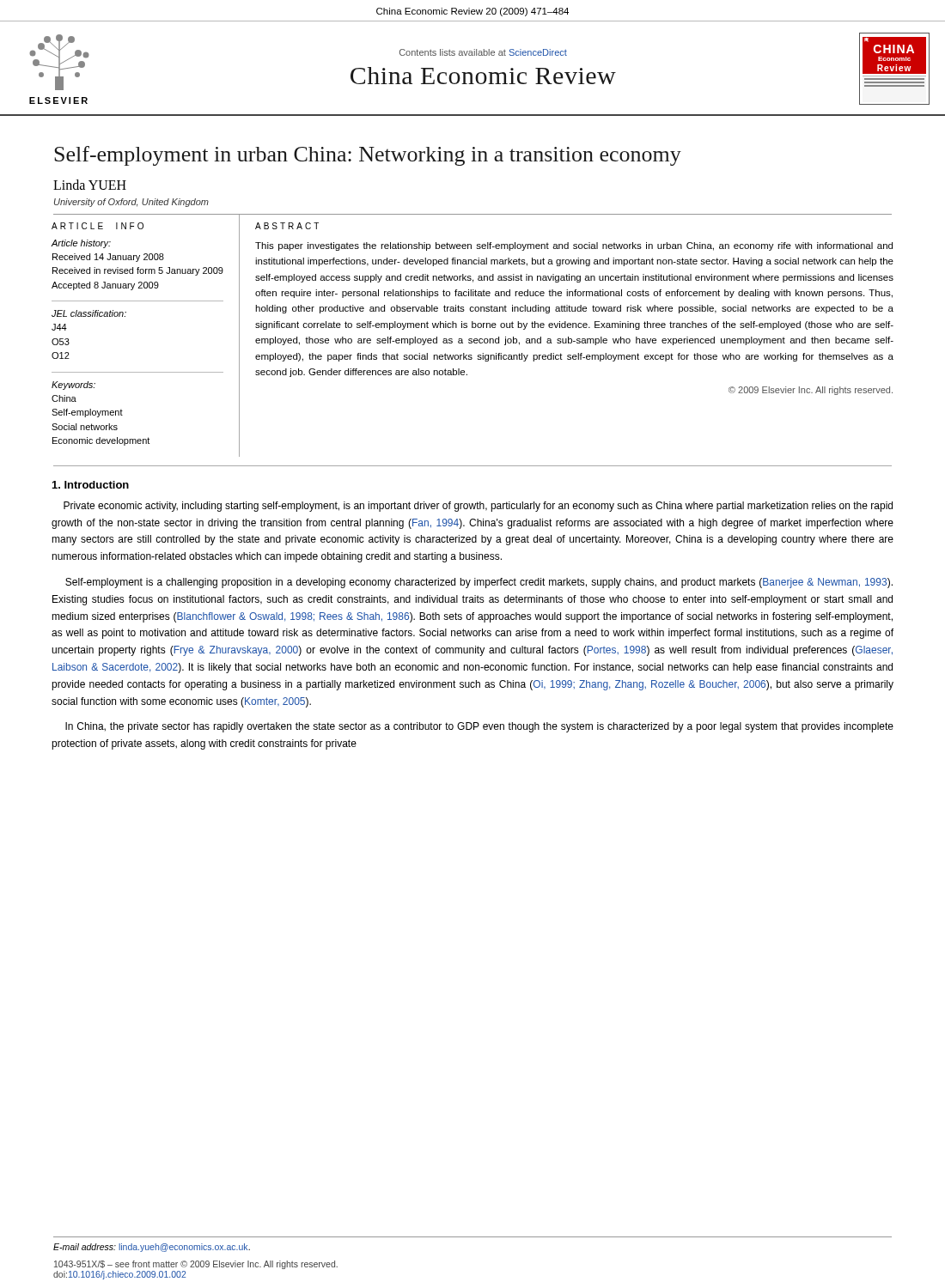The width and height of the screenshot is (945, 1288).
Task: Select the passage starting "Article history: Received 14 January 2008Received in"
Action: click(x=137, y=265)
